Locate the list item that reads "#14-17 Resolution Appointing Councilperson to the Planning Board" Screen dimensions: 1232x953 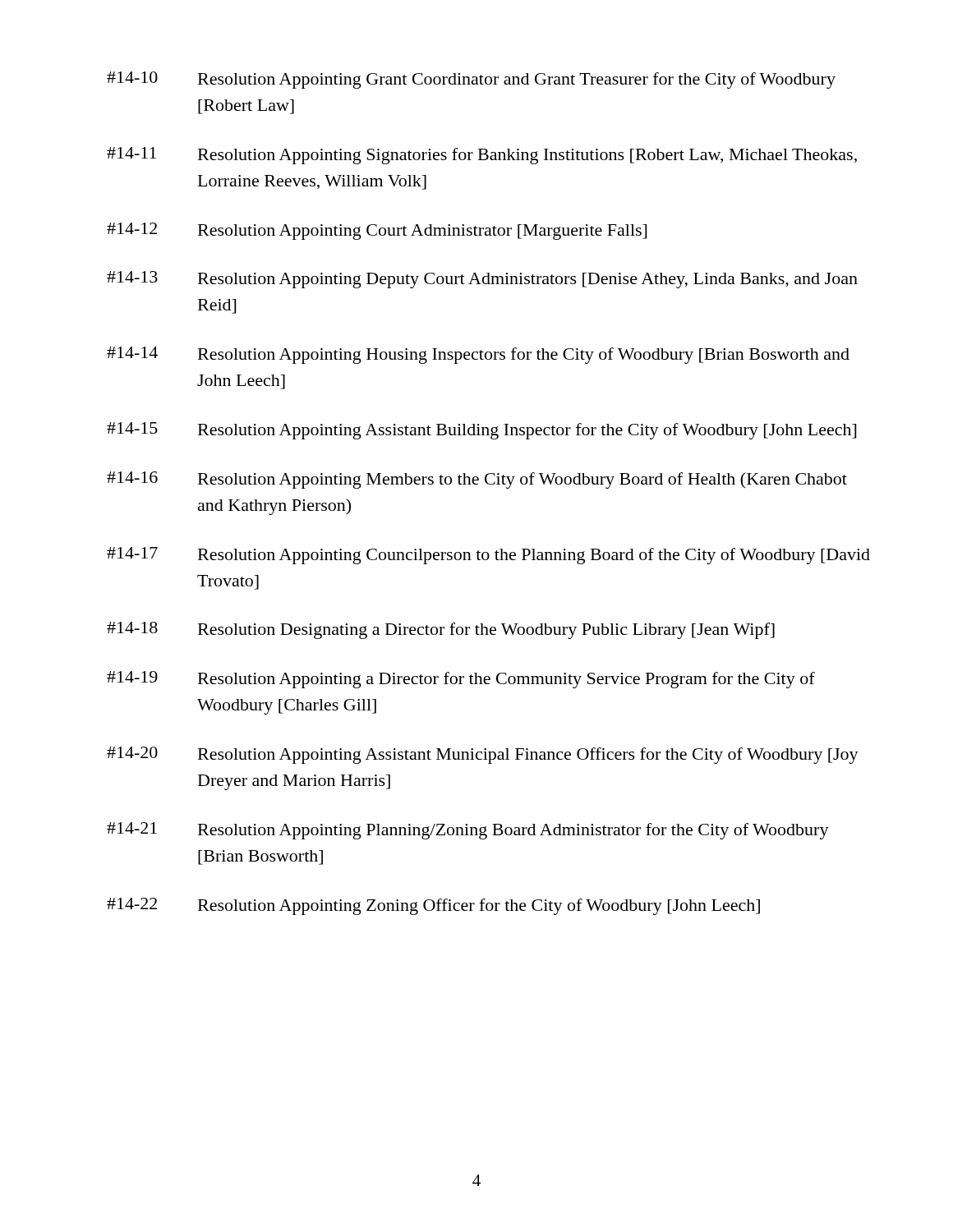[489, 567]
